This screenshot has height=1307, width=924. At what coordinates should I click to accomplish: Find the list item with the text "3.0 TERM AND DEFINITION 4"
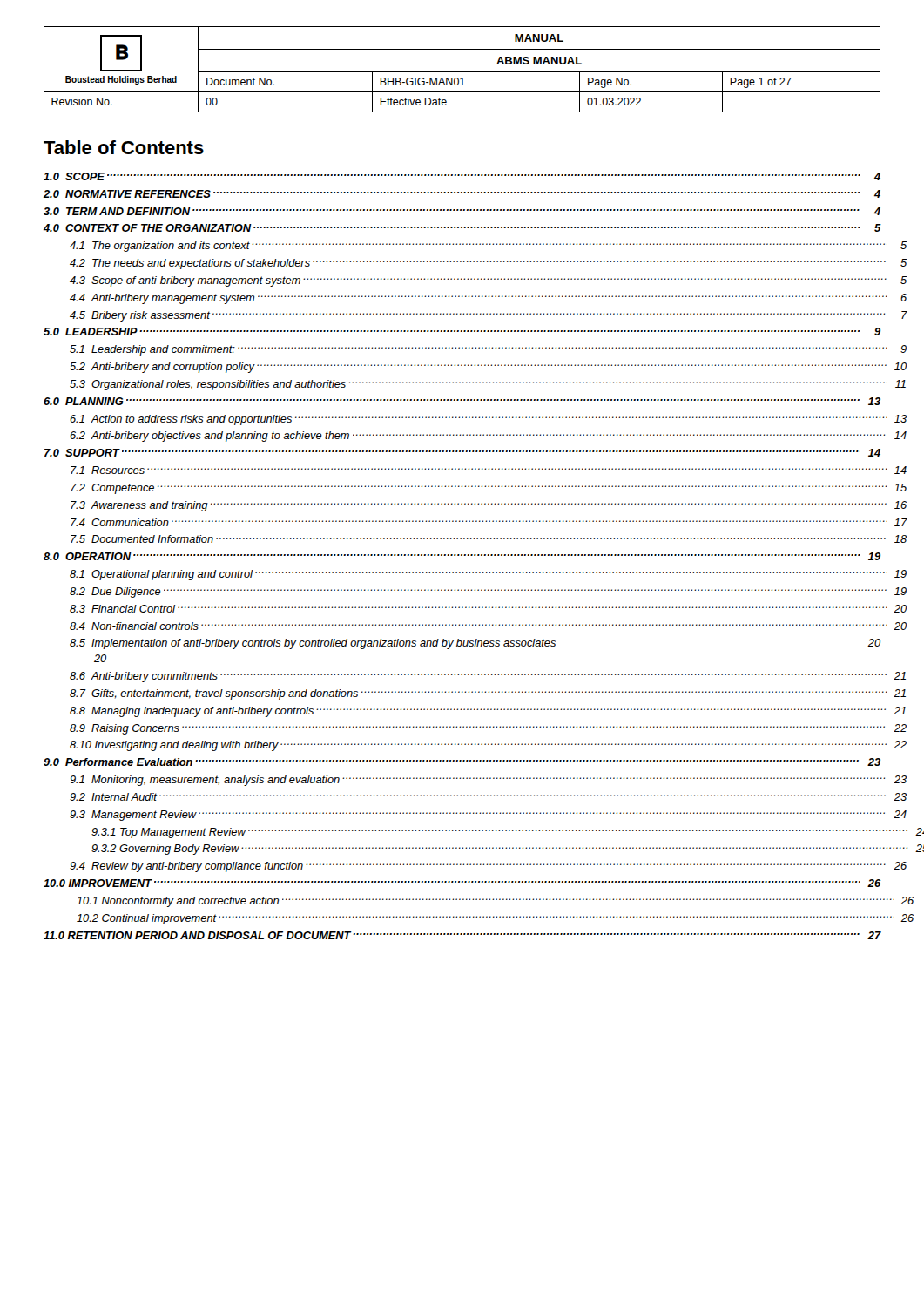pos(462,211)
